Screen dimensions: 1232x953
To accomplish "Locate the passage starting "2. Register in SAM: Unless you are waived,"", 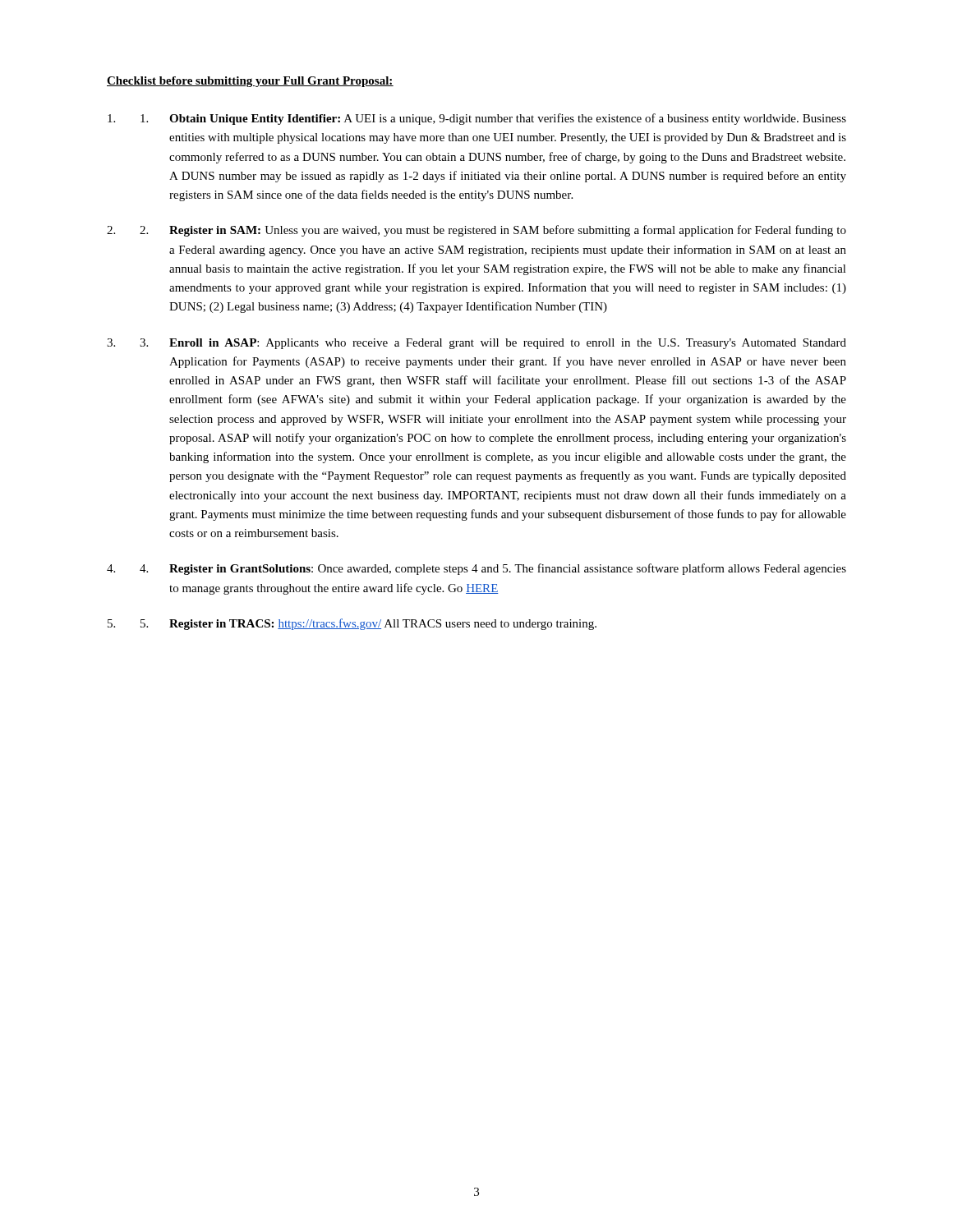I will [x=493, y=269].
